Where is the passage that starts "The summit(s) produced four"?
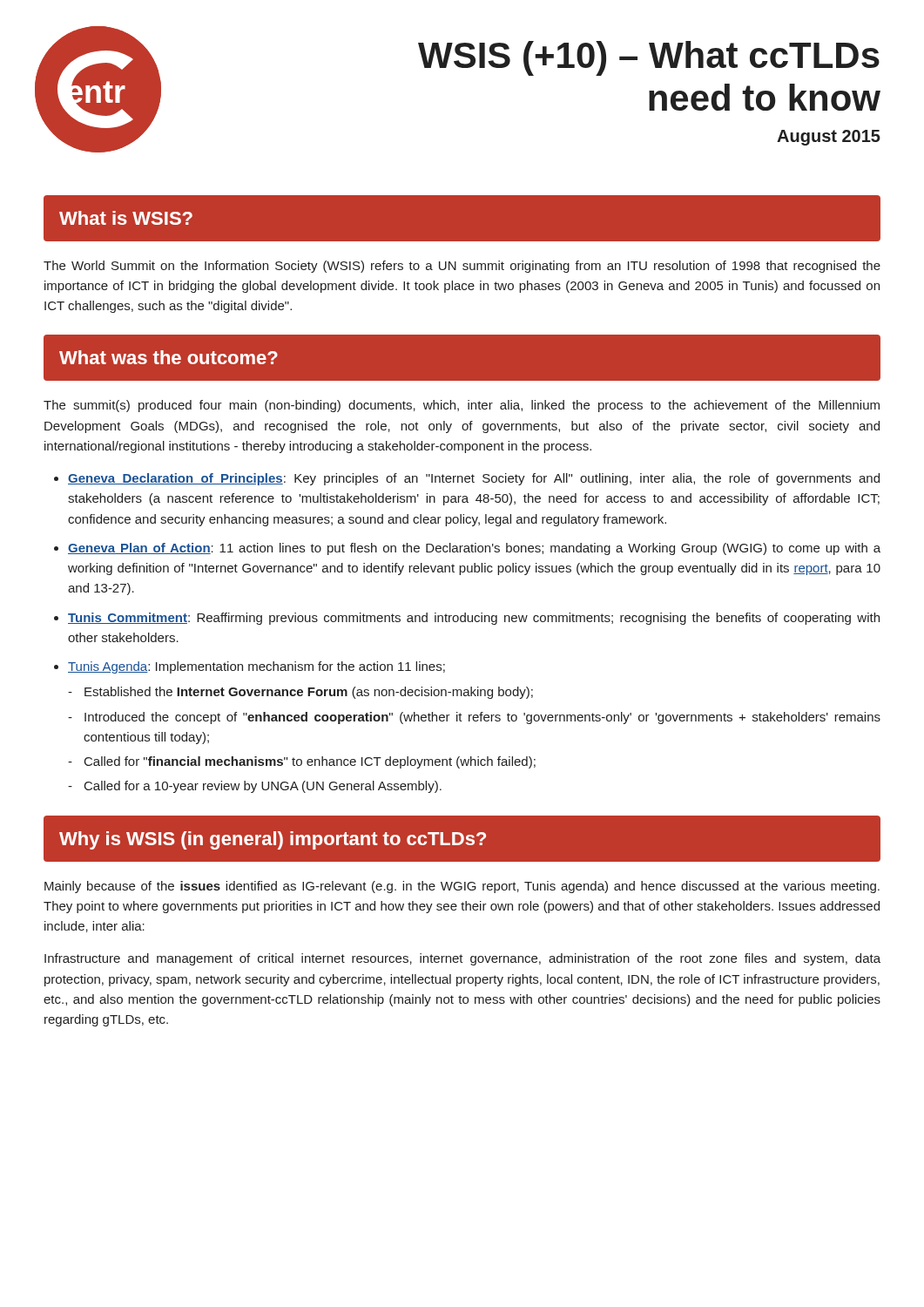 click(462, 425)
